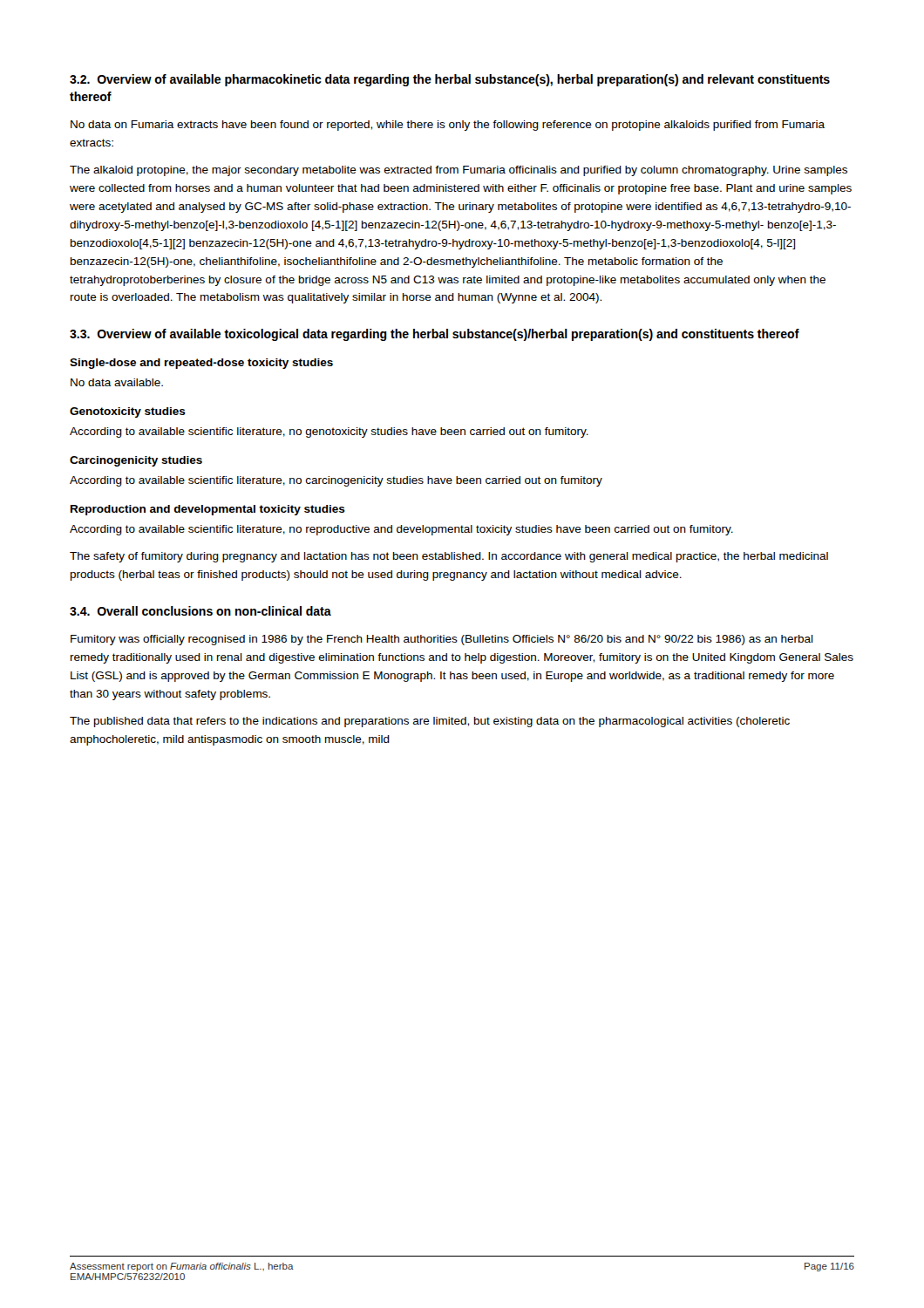Click on the section header that says "Reproduction and developmental toxicity studies"
The height and width of the screenshot is (1308, 924).
click(x=207, y=509)
